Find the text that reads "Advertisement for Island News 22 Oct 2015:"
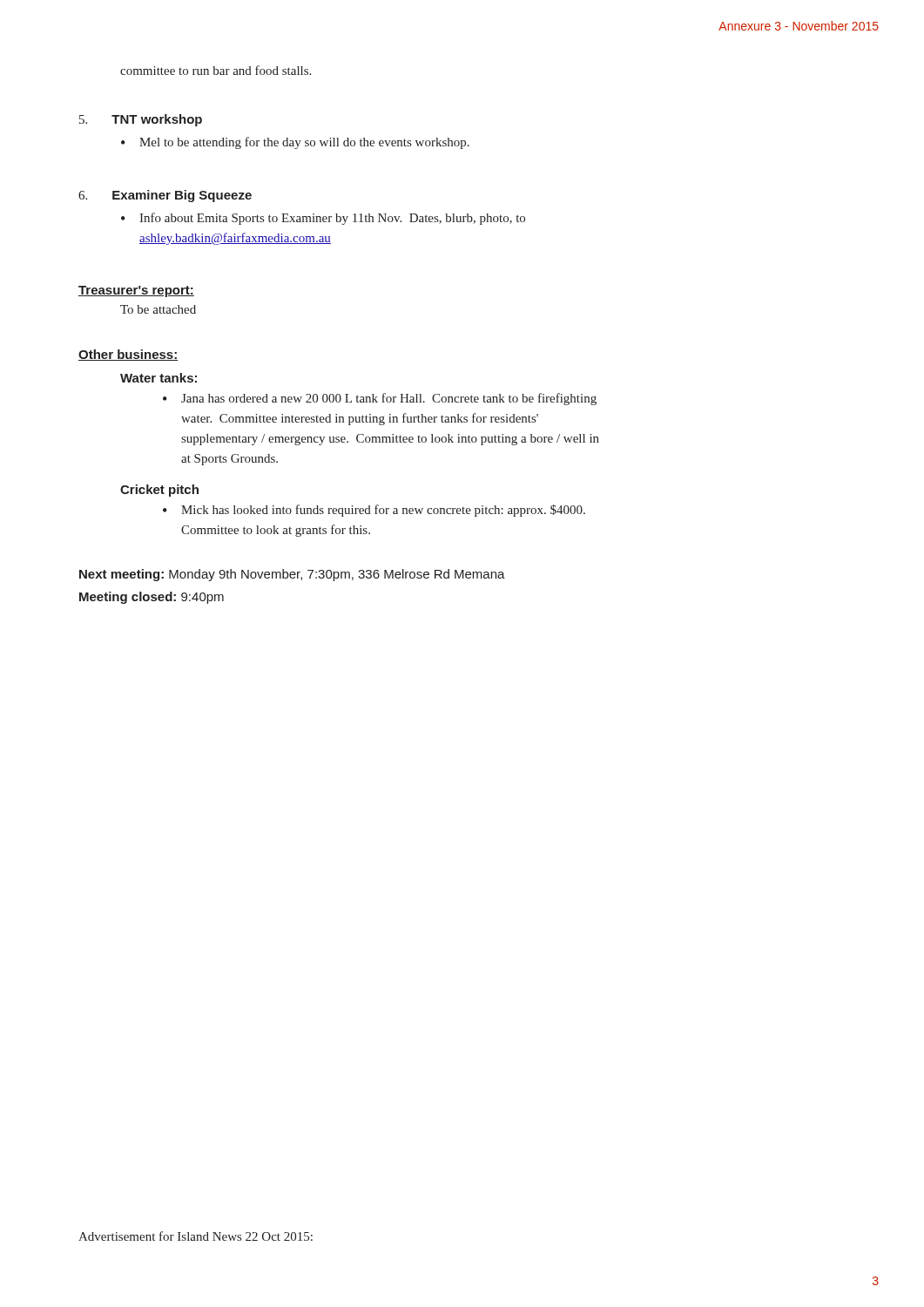The height and width of the screenshot is (1307, 924). point(196,1236)
